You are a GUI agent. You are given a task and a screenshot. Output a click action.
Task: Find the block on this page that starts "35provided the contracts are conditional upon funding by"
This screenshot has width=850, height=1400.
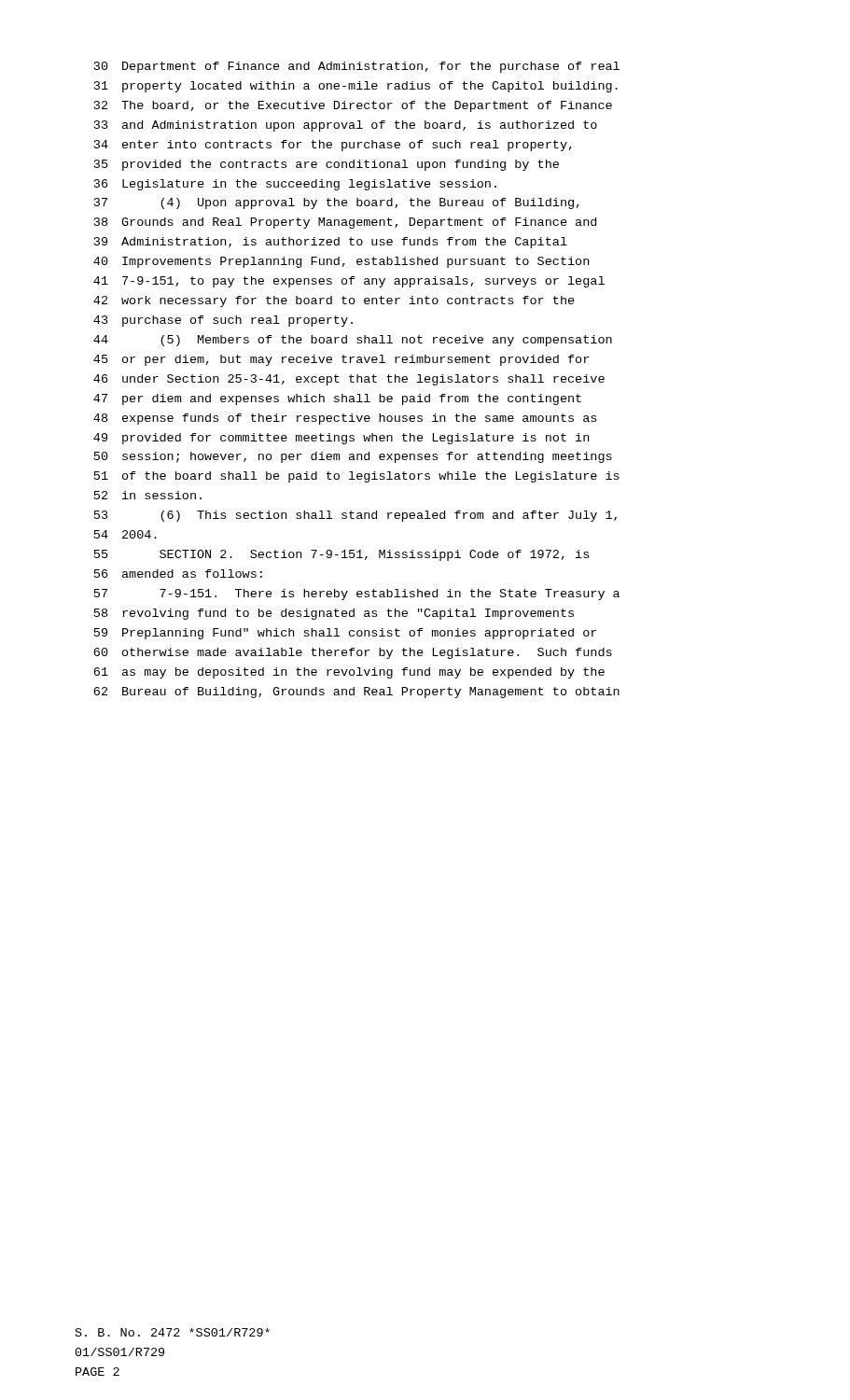click(x=433, y=165)
